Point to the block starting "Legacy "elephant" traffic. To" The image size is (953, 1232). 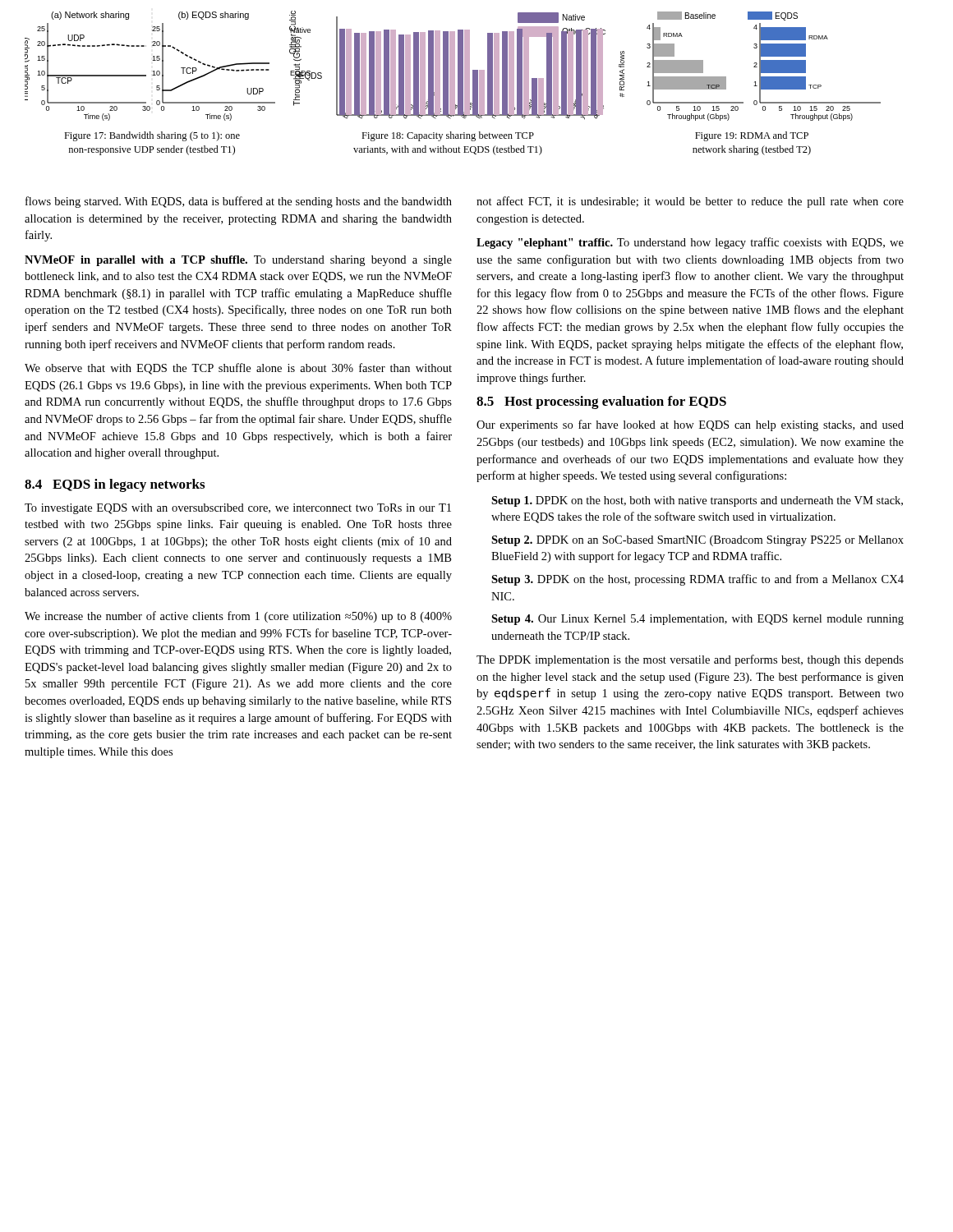[x=690, y=310]
